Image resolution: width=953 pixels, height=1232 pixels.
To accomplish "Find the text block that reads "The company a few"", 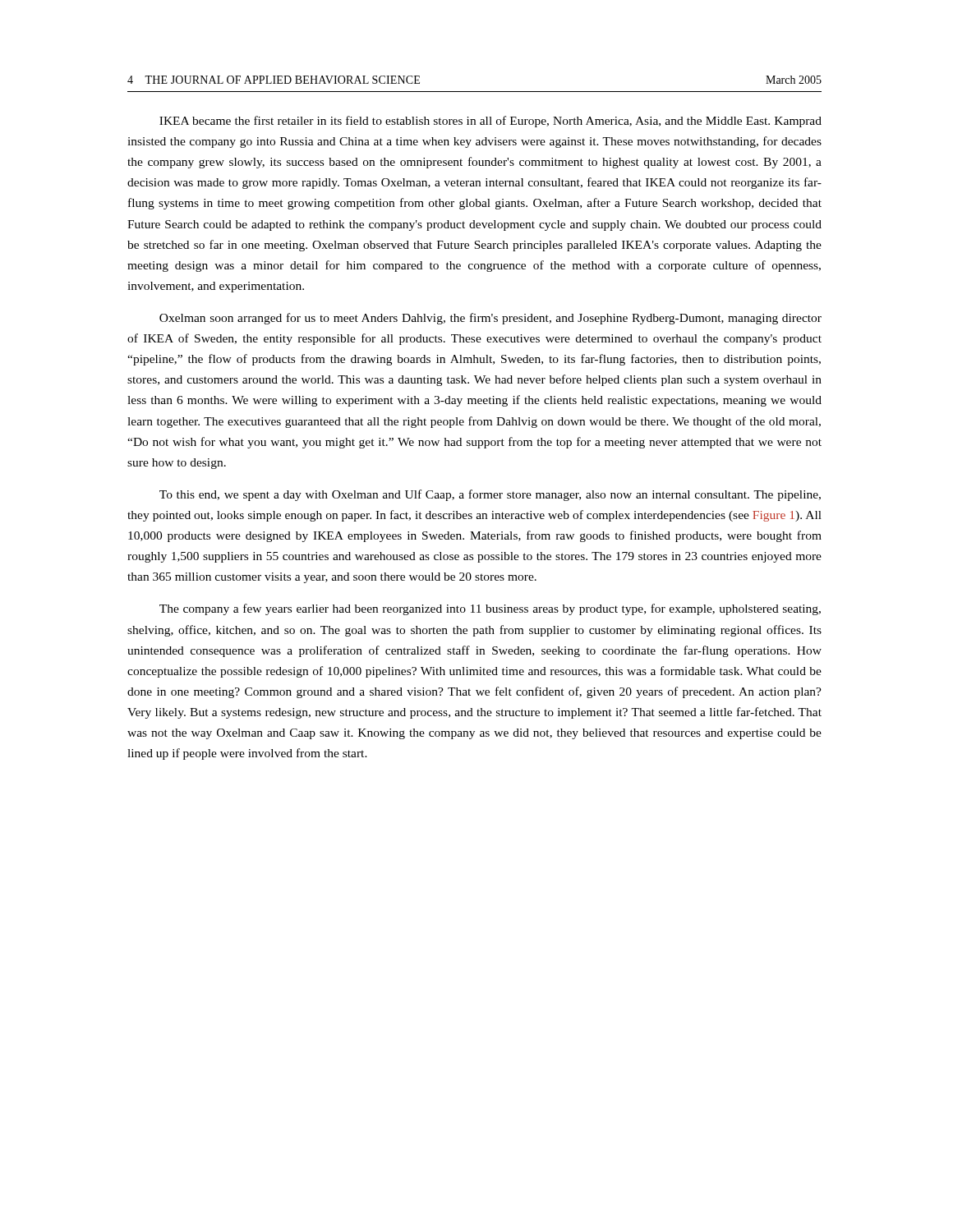I will (474, 681).
